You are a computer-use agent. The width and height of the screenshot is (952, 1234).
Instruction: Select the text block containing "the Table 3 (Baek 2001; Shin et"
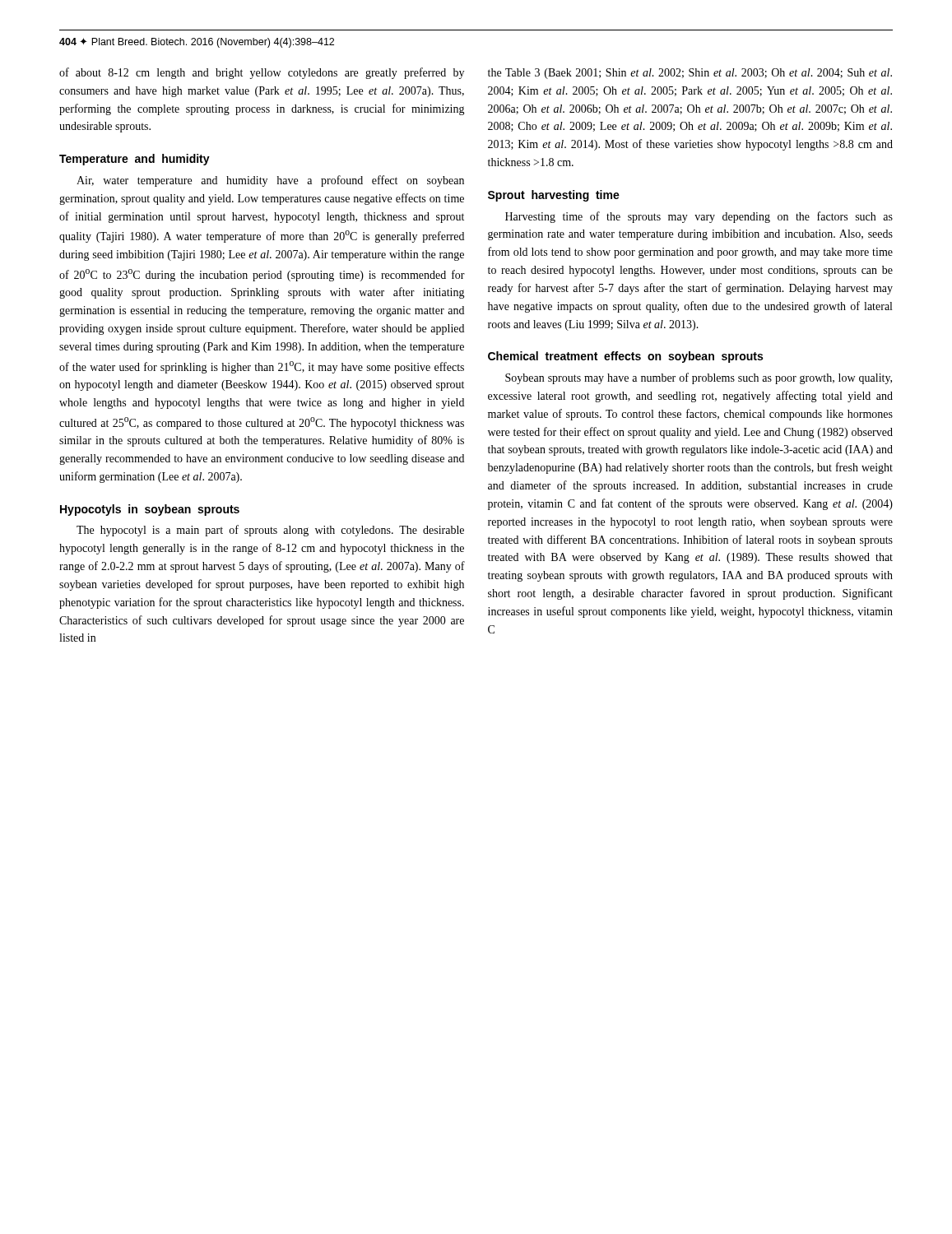[x=690, y=118]
